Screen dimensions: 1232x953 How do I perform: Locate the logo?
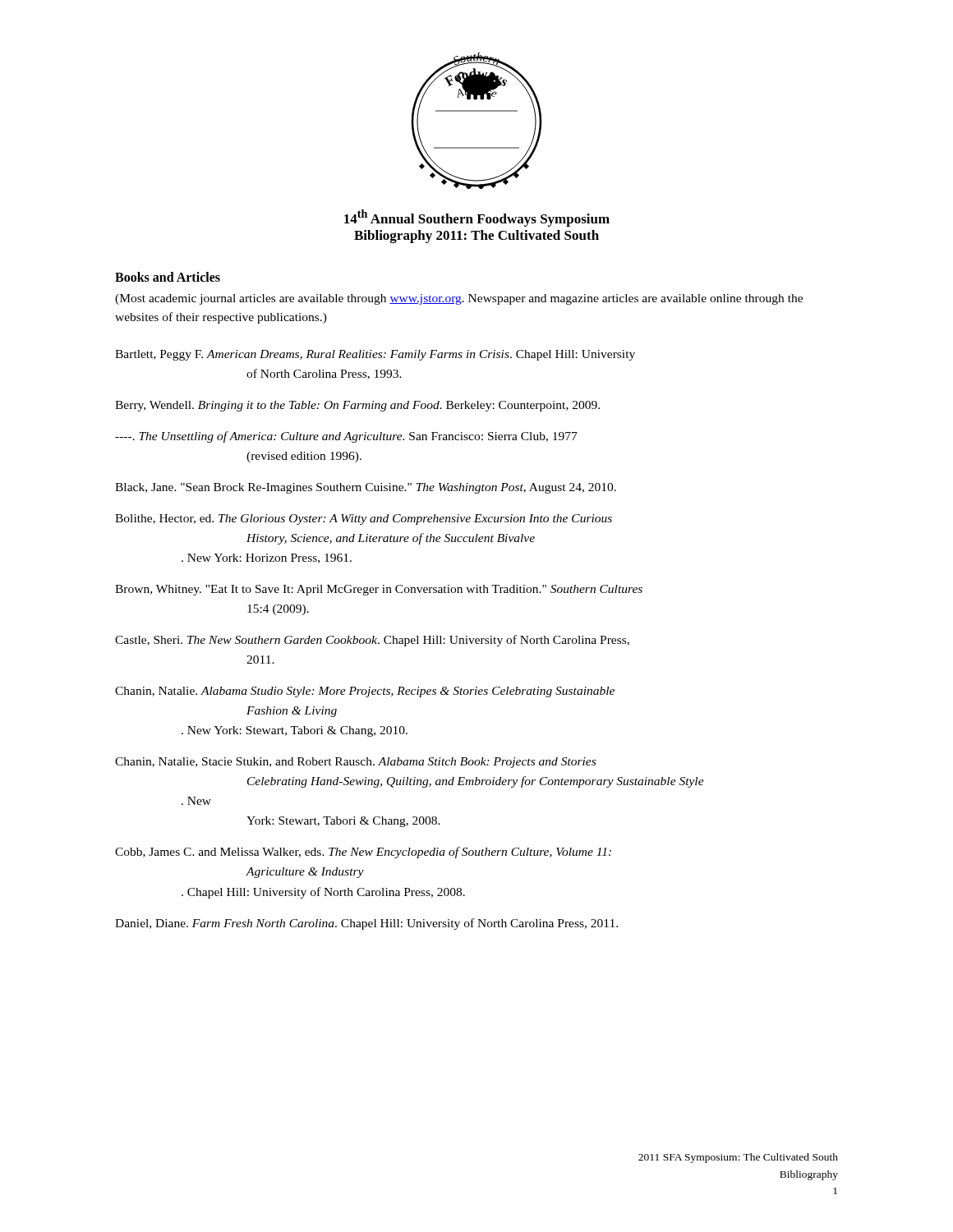click(476, 121)
